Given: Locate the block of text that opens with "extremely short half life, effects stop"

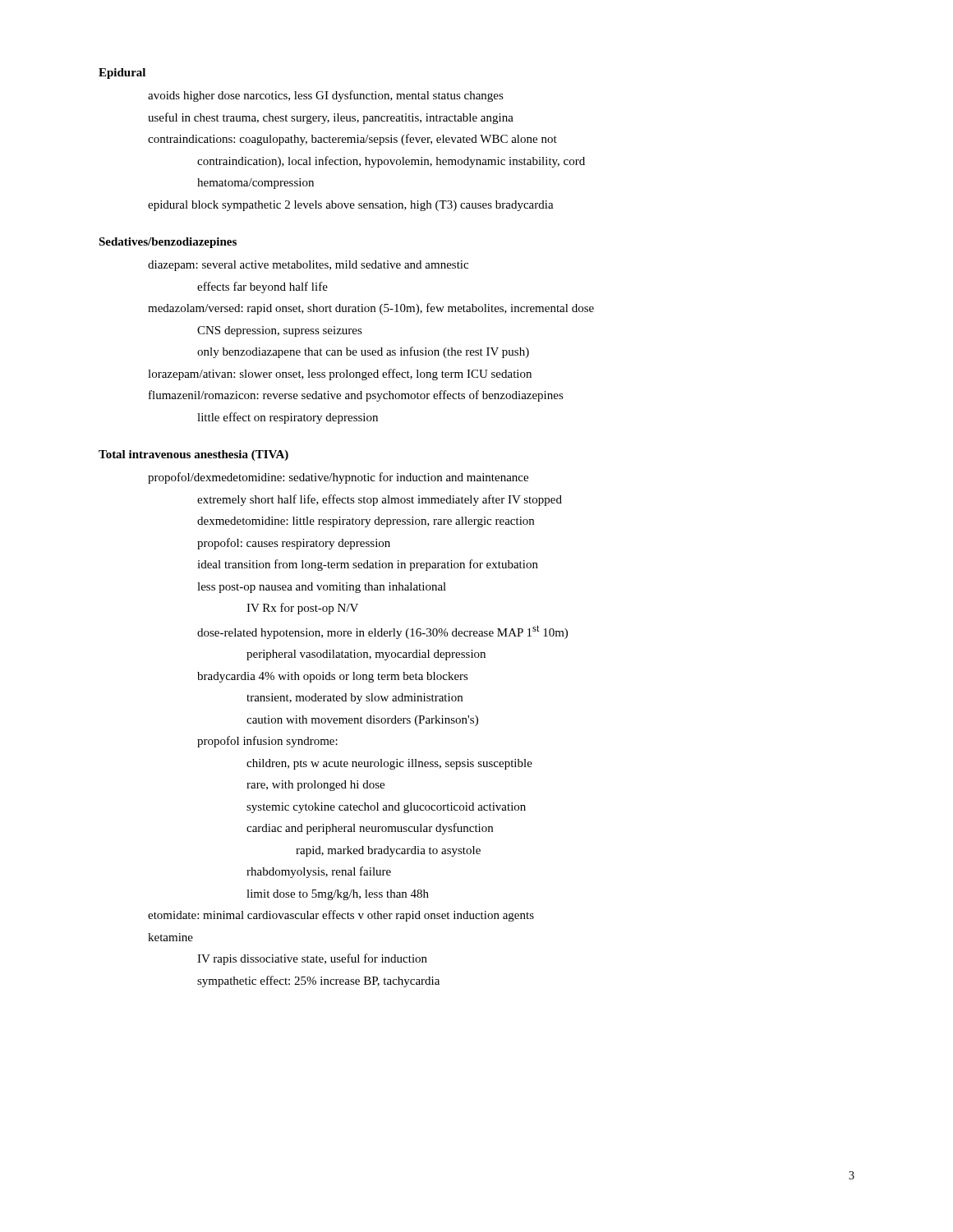Looking at the screenshot, I should 380,499.
